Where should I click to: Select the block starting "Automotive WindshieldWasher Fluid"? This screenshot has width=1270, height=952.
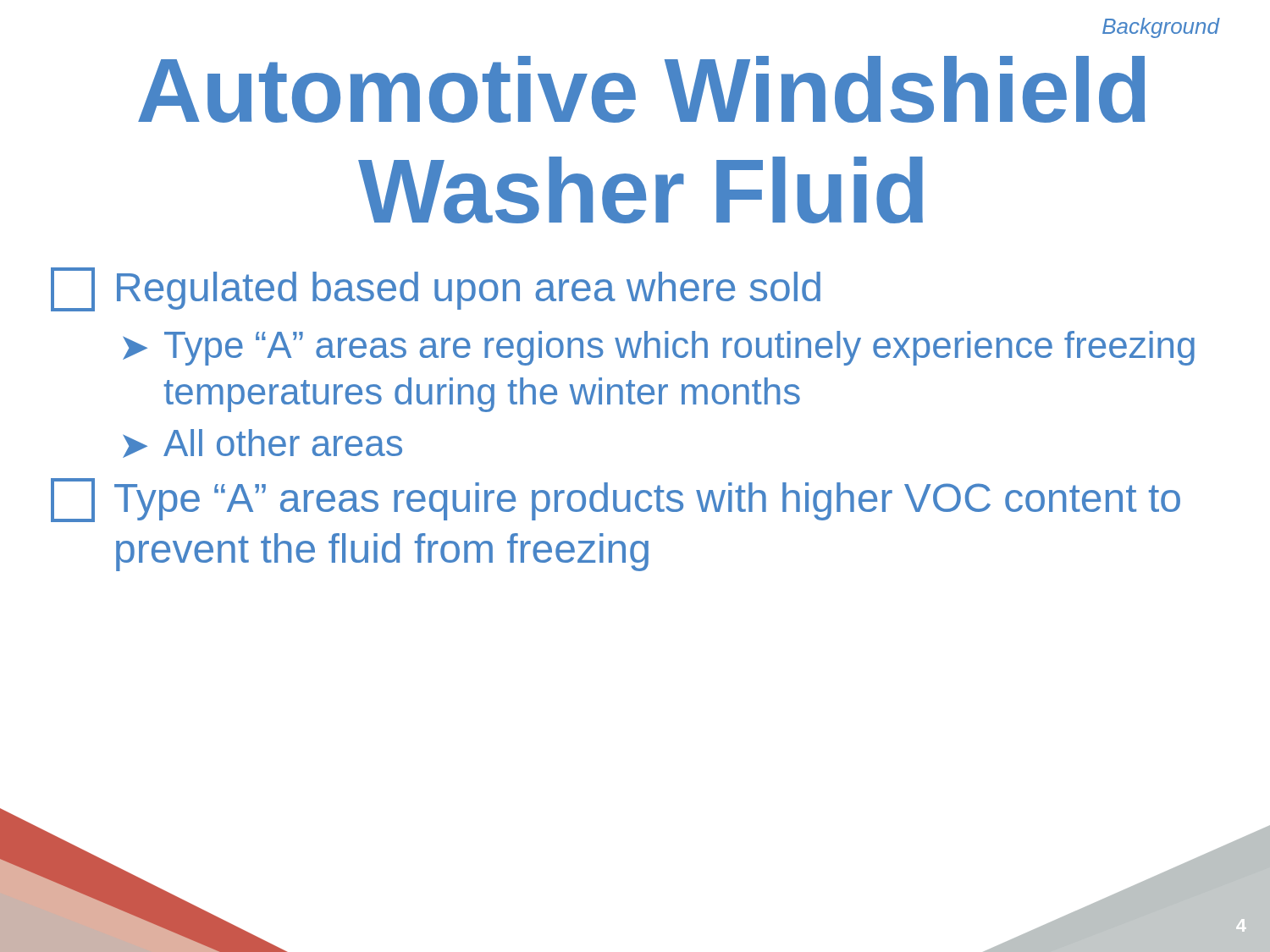(x=643, y=141)
